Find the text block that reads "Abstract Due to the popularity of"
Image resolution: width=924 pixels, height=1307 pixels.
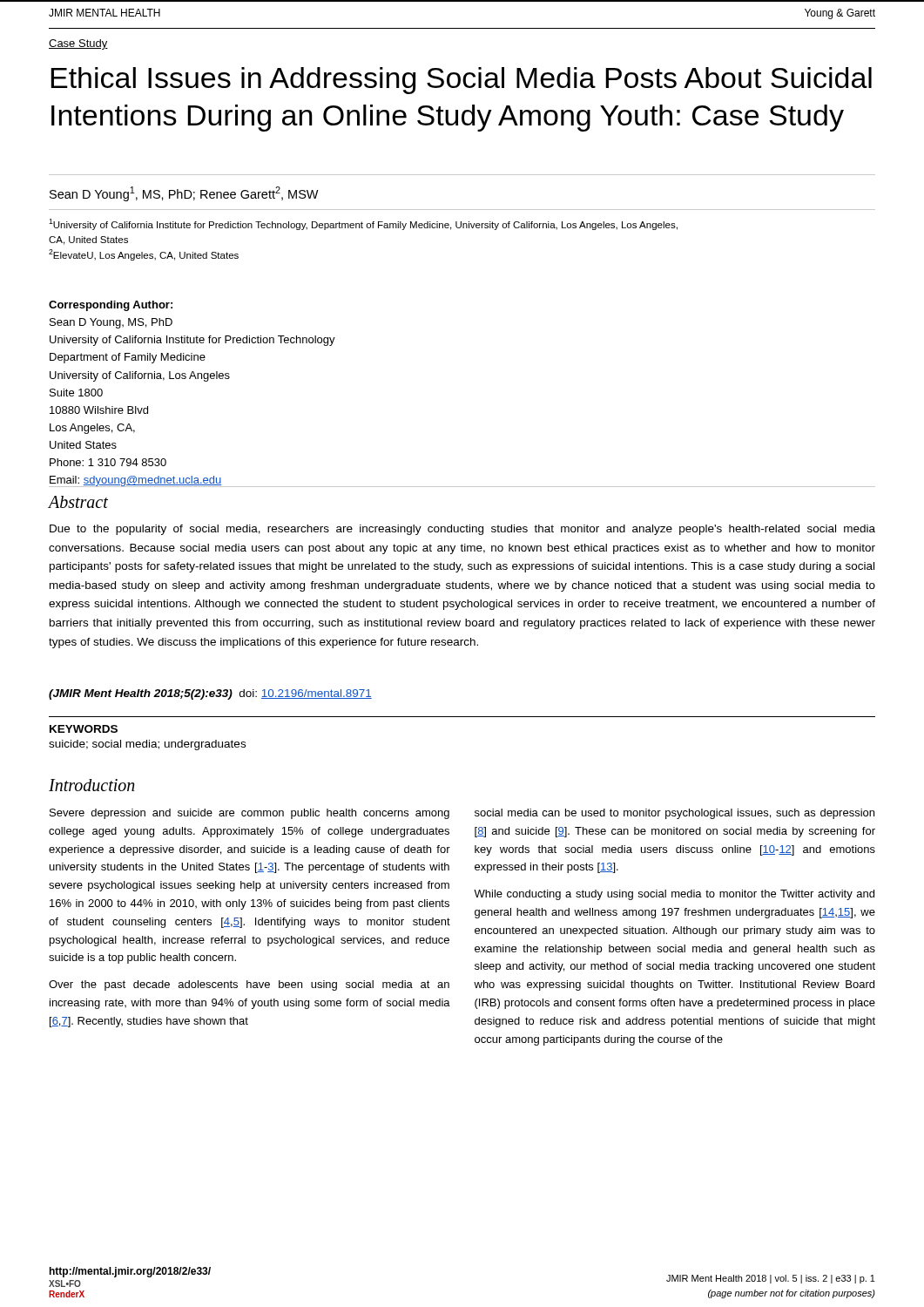[x=462, y=569]
